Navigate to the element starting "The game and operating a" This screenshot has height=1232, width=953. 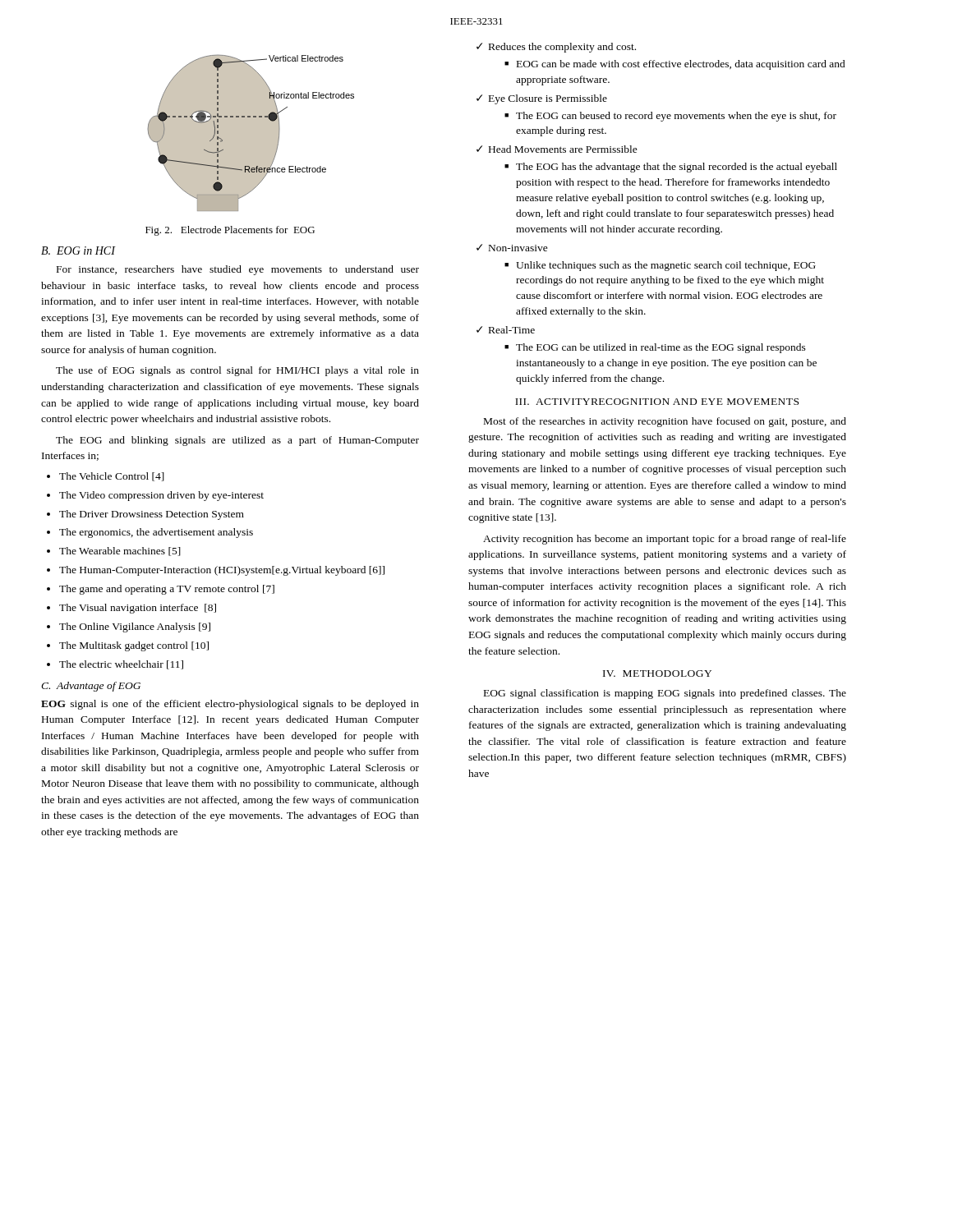tap(230, 589)
